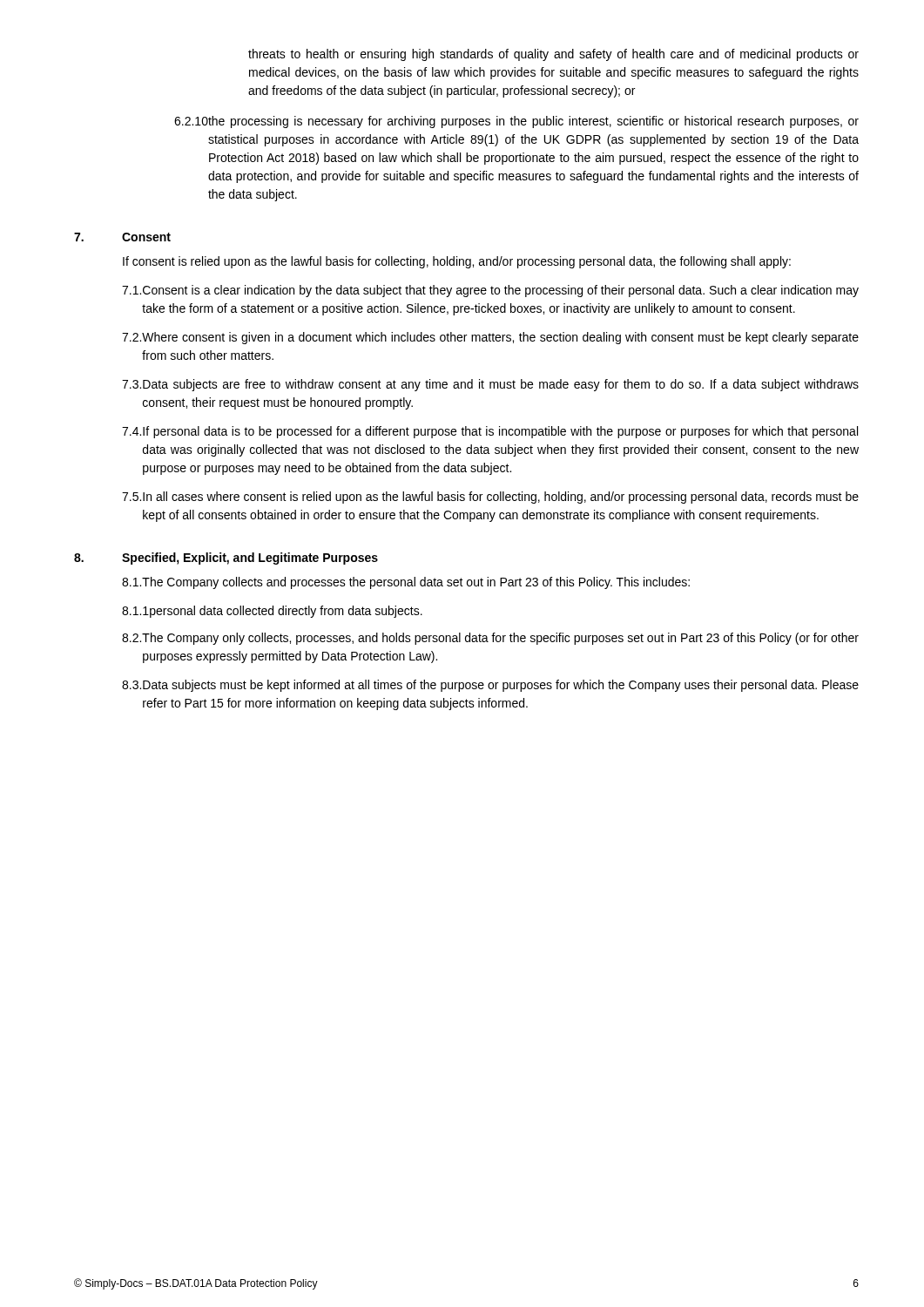924x1307 pixels.
Task: Point to the region starting "7.1. Consent is"
Action: pos(466,300)
